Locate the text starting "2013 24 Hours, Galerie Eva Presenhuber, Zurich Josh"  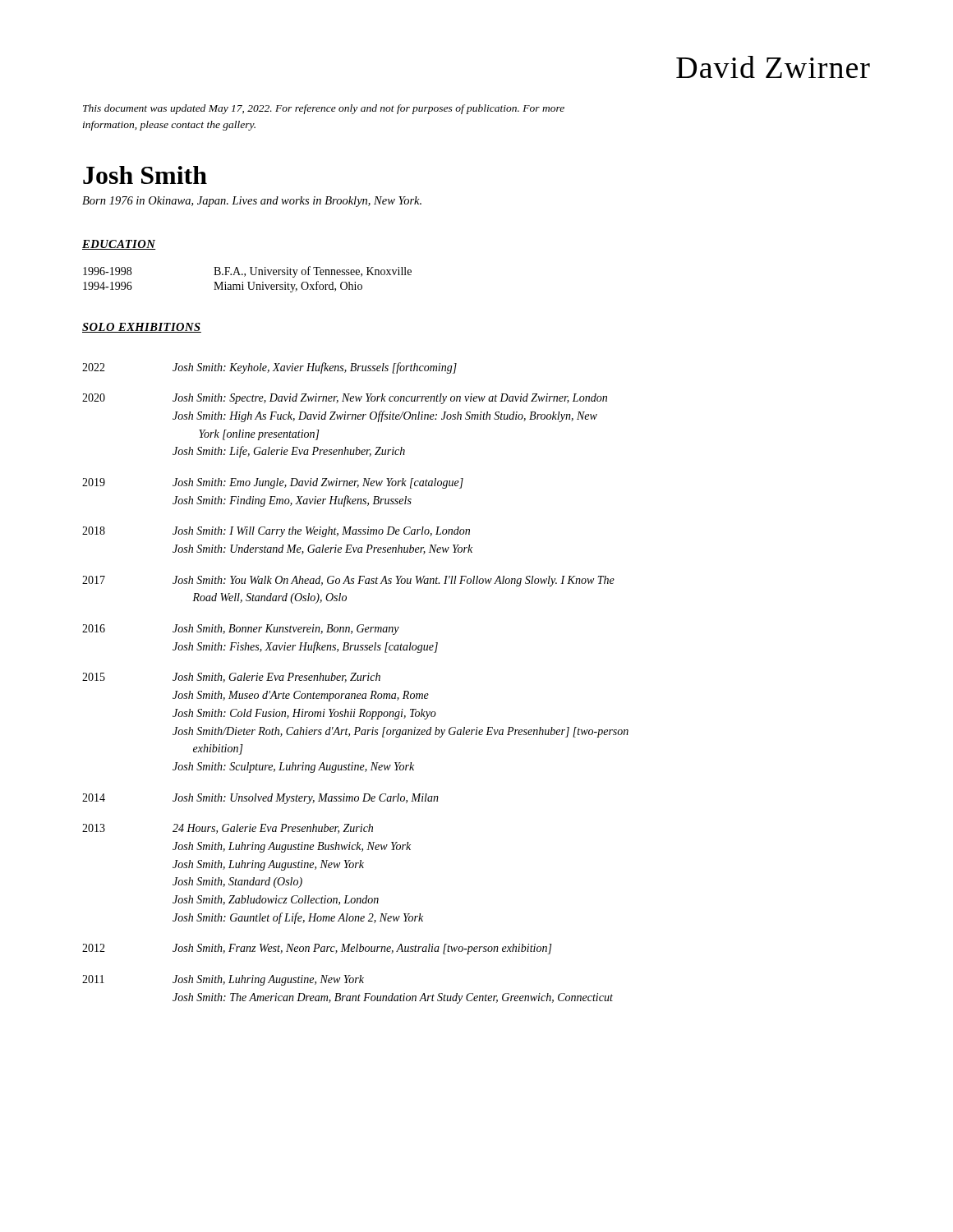(x=228, y=829)
